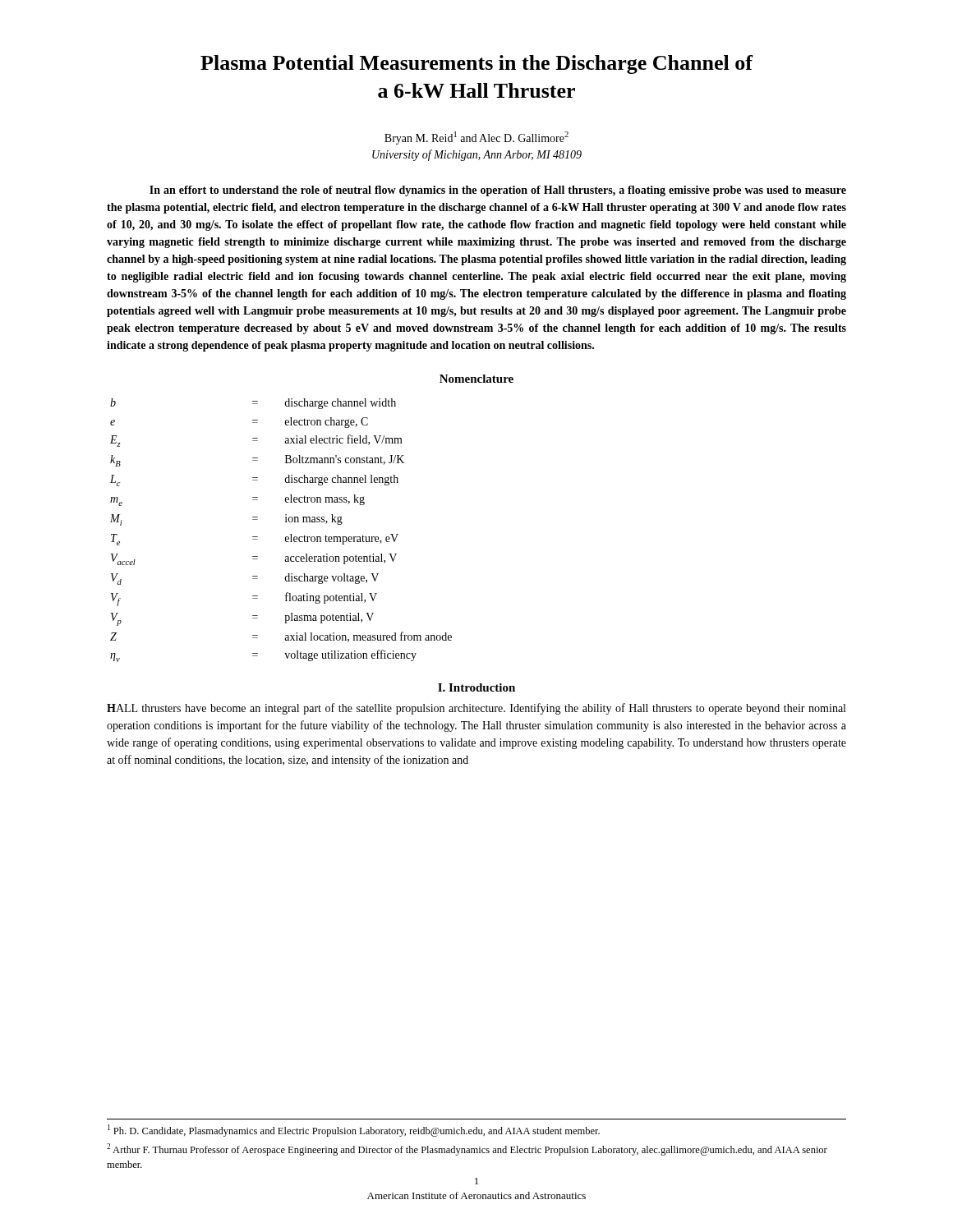Click on the text block that says "Bryan M. Reid1 and Alec"
The height and width of the screenshot is (1232, 953).
click(476, 145)
